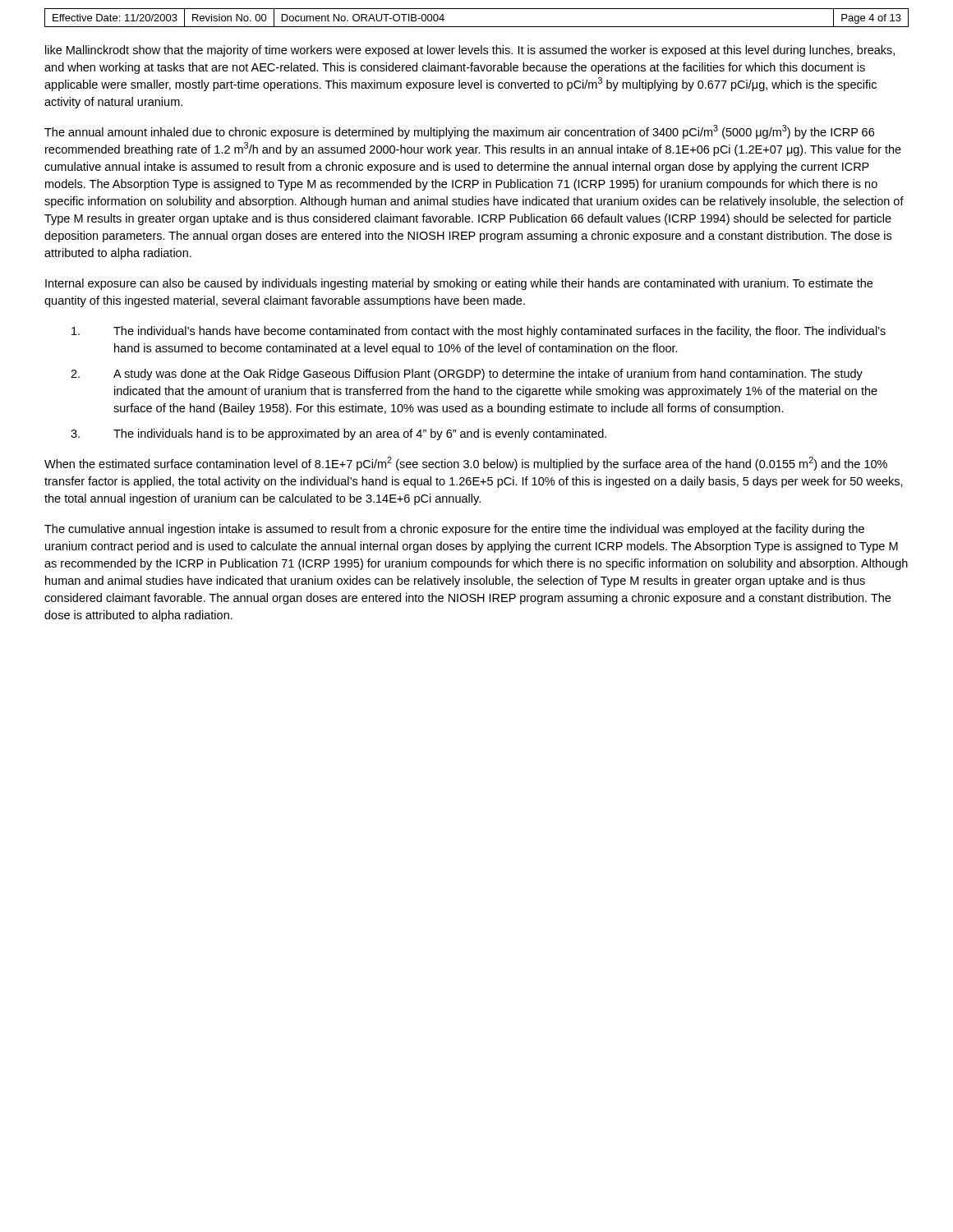Select the text block containing "The cumulative annual ingestion intake is"
This screenshot has width=953, height=1232.
tap(476, 572)
